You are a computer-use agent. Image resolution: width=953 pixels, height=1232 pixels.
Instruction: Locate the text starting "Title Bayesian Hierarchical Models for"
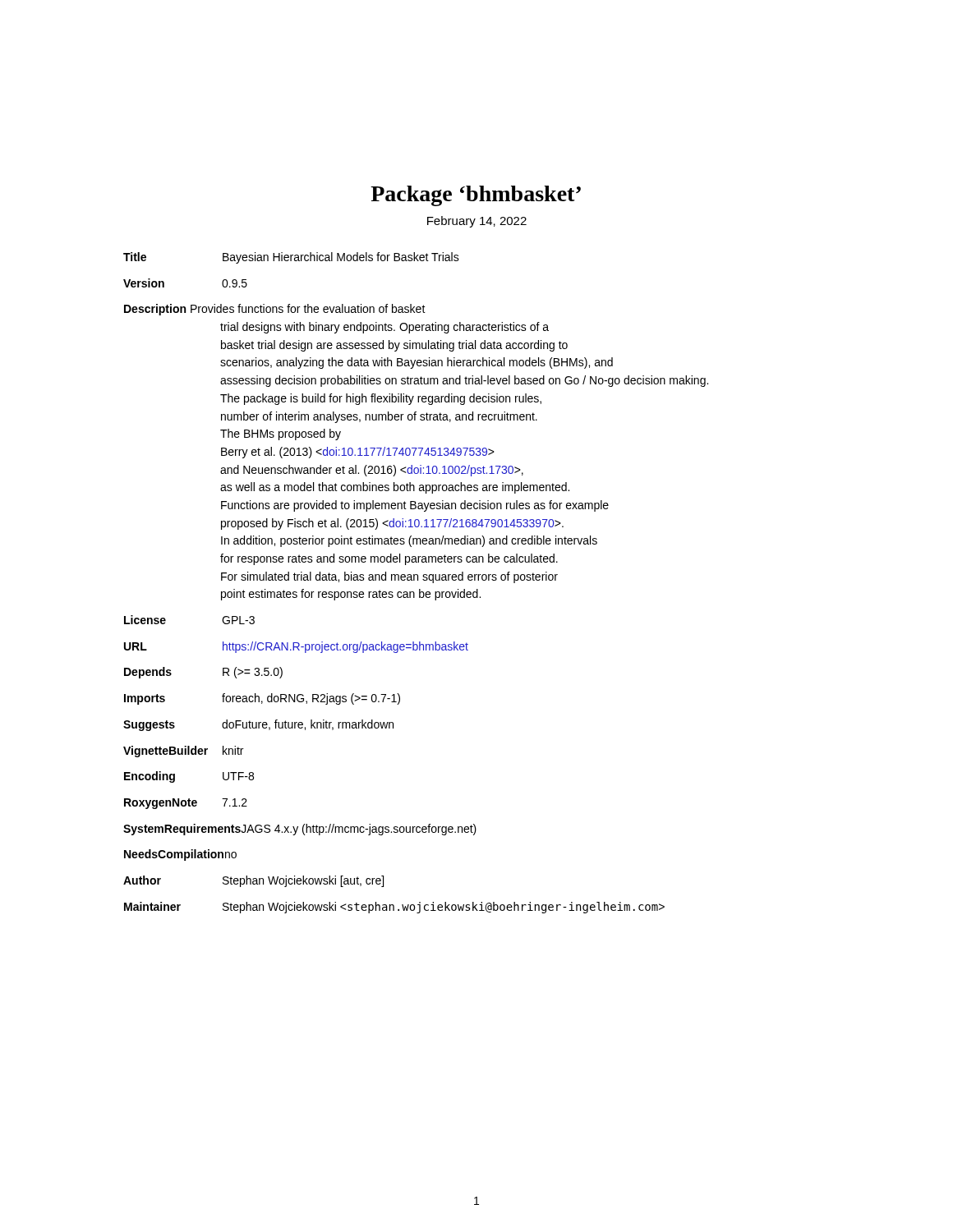(291, 258)
